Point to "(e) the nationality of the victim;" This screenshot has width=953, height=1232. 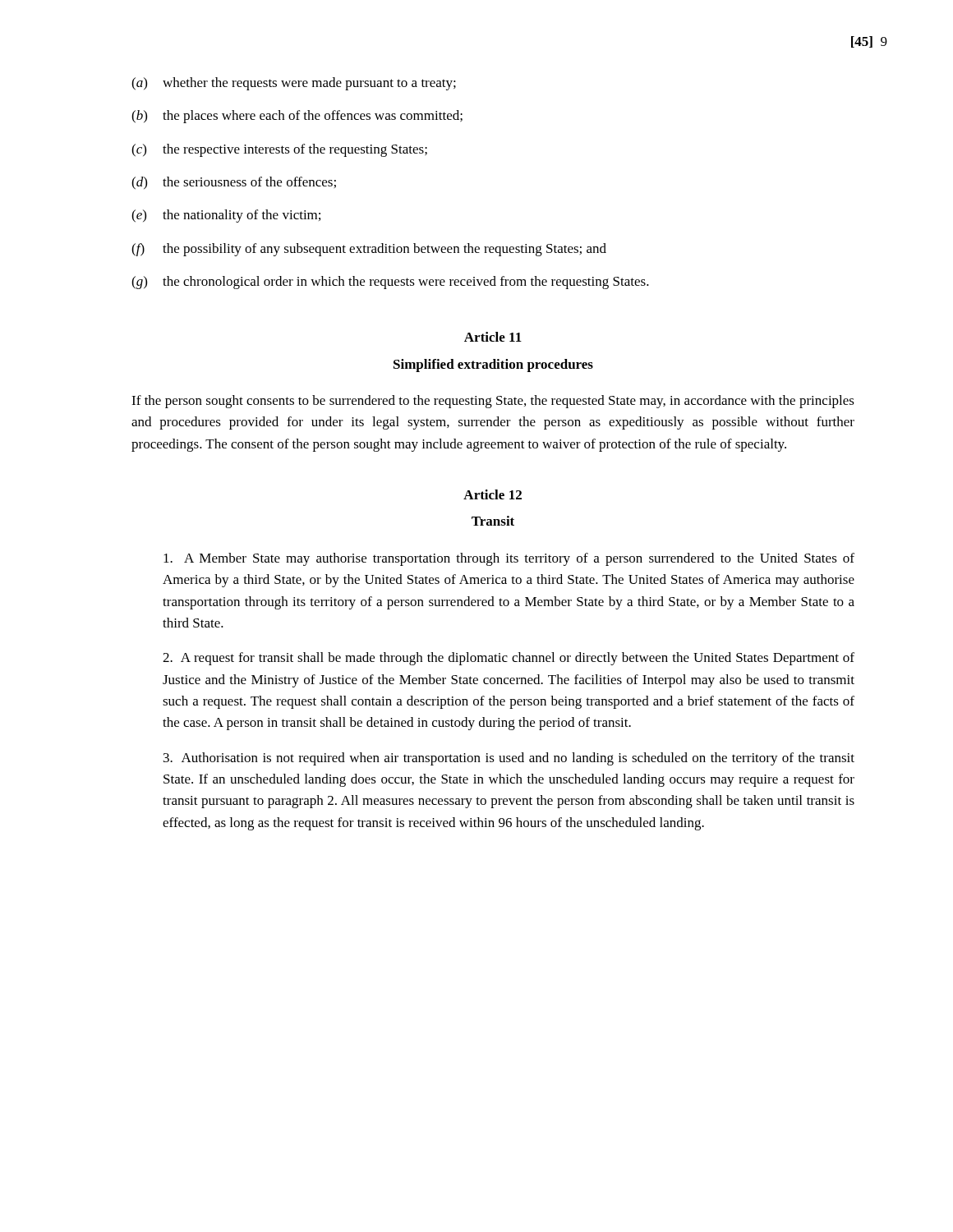coord(226,216)
